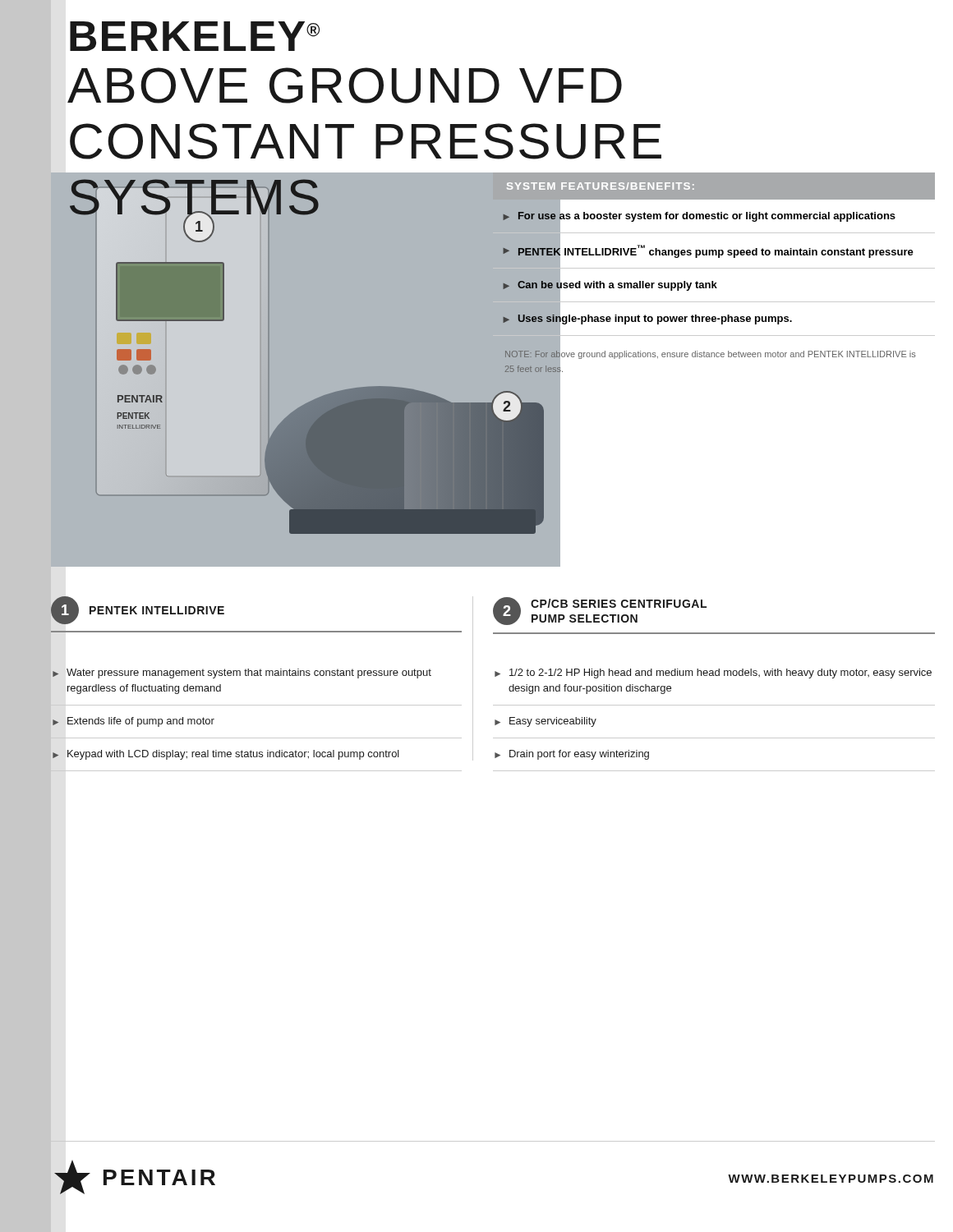Select a photo
The width and height of the screenshot is (953, 1232).
click(x=306, y=370)
